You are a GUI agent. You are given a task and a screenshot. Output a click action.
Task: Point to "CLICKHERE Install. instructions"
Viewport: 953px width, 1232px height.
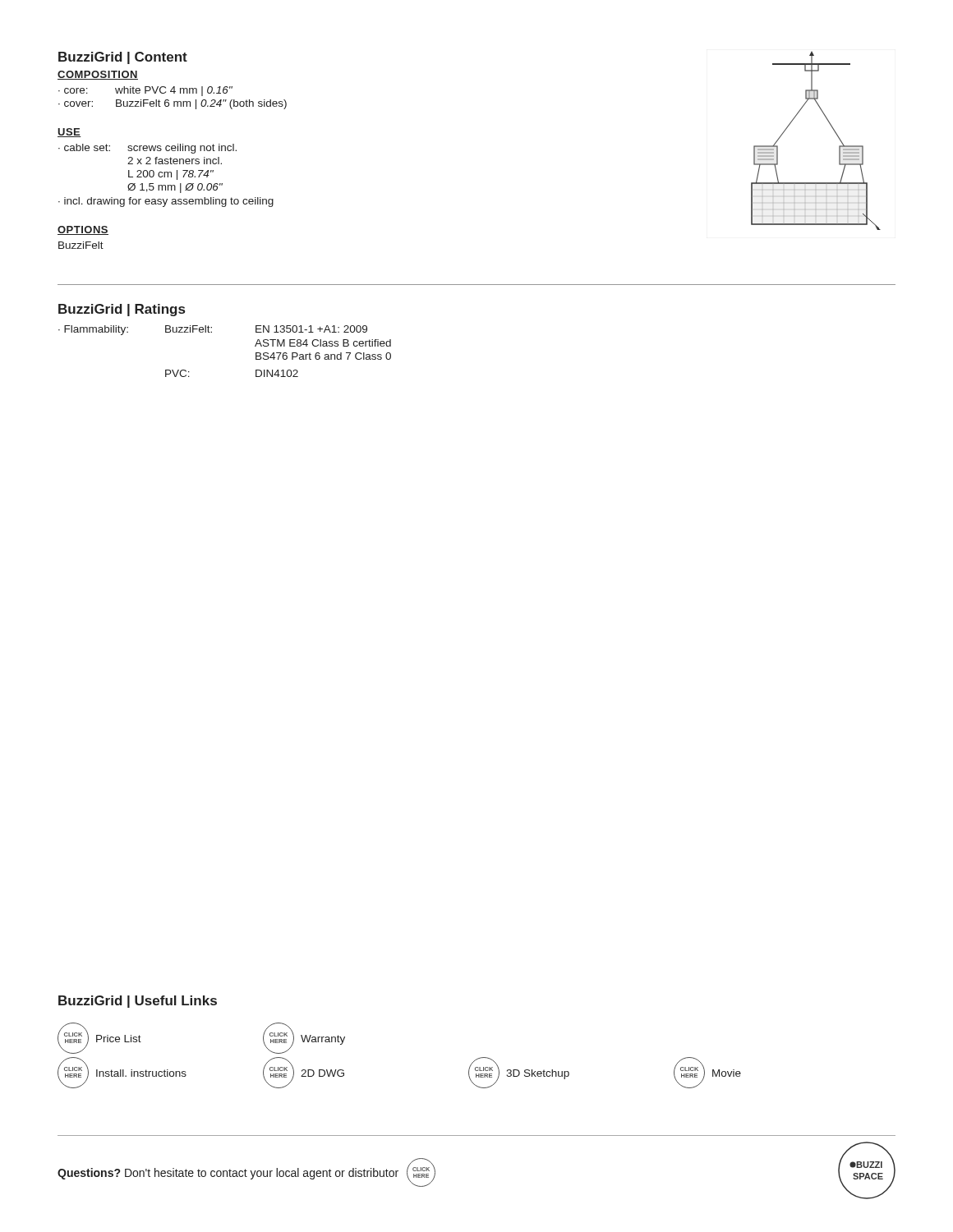(x=122, y=1073)
